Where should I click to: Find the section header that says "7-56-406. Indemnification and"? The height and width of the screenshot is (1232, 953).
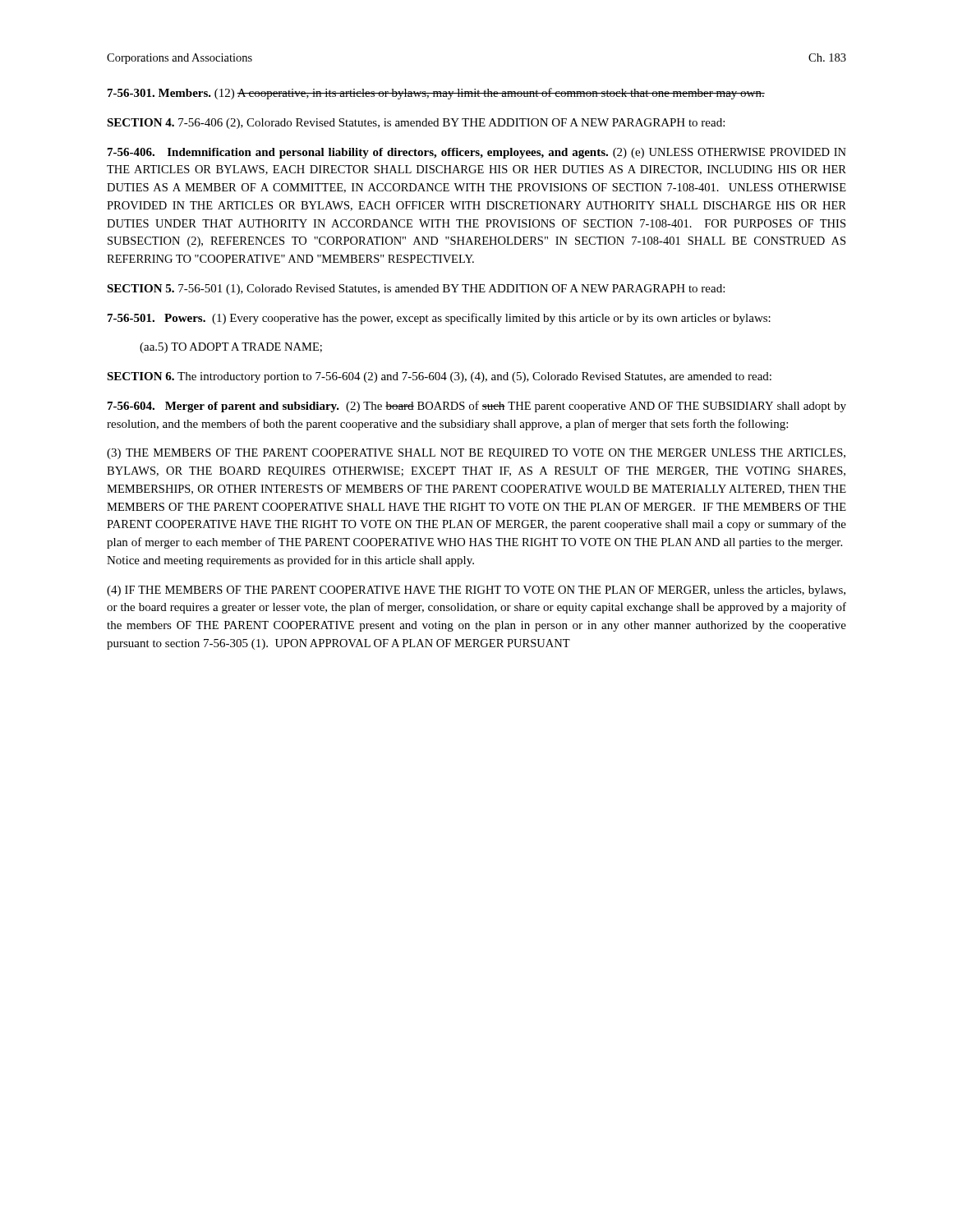tap(476, 206)
